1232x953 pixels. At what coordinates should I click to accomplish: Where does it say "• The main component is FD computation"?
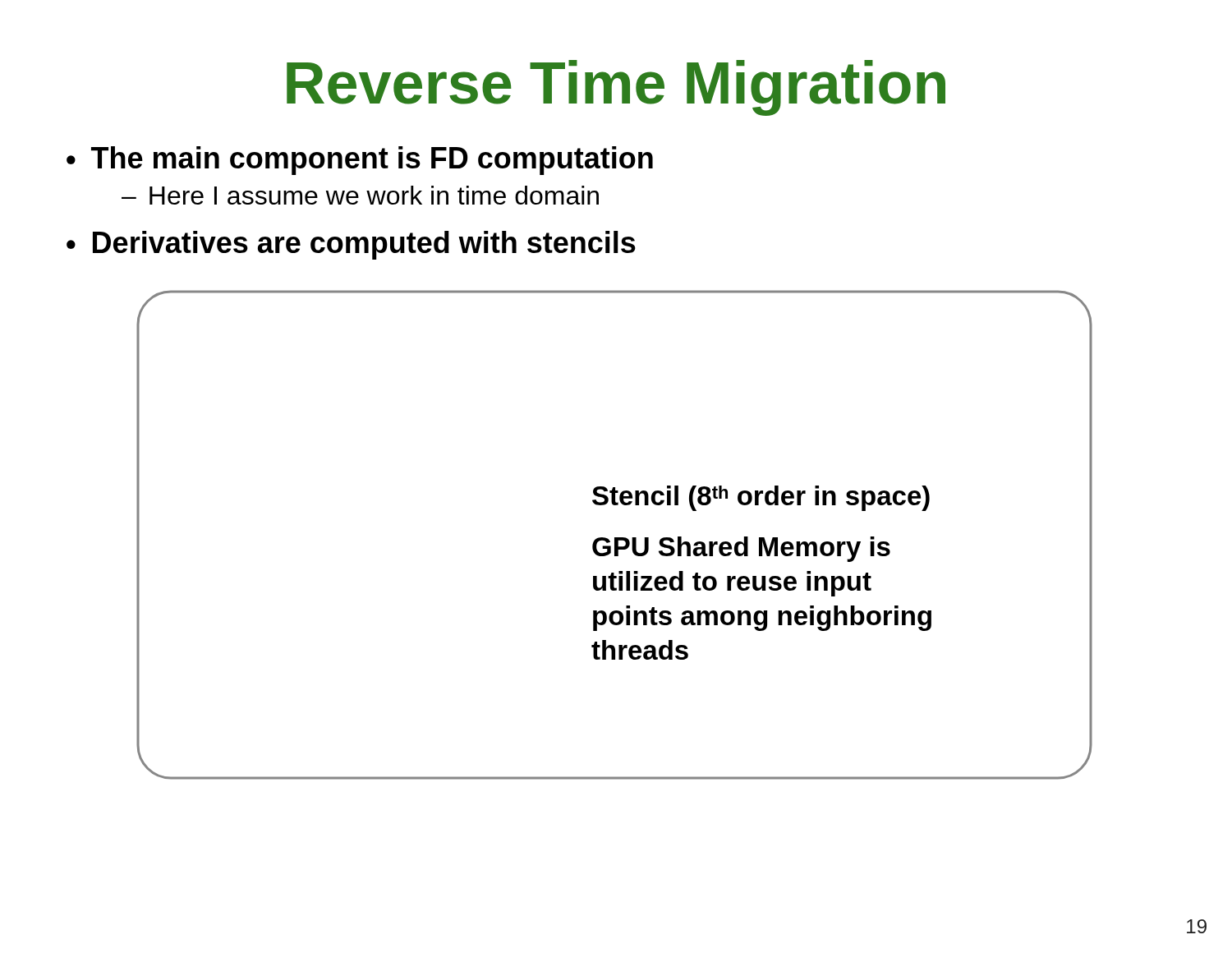click(360, 159)
